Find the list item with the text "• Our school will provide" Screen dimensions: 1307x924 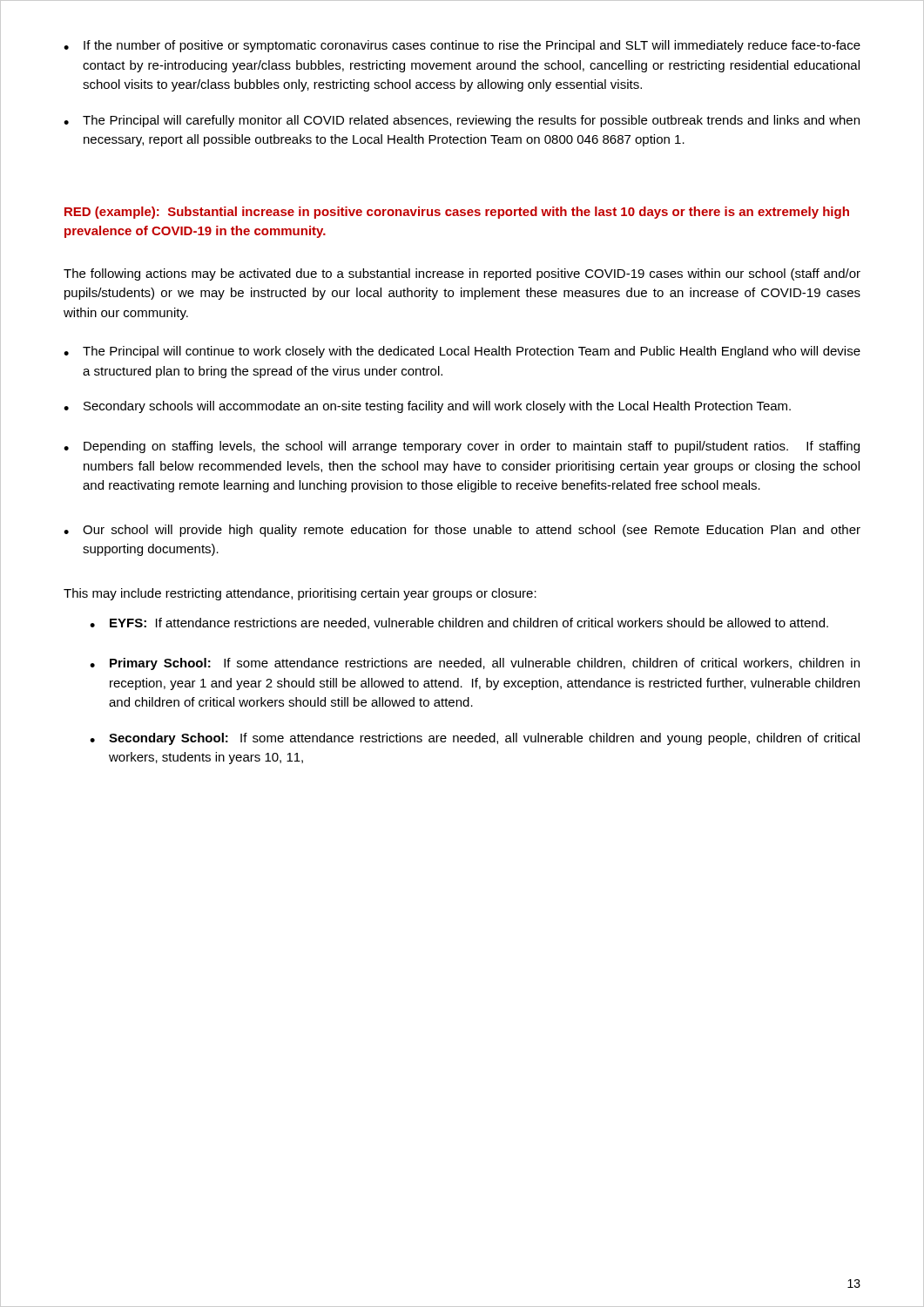pos(462,539)
